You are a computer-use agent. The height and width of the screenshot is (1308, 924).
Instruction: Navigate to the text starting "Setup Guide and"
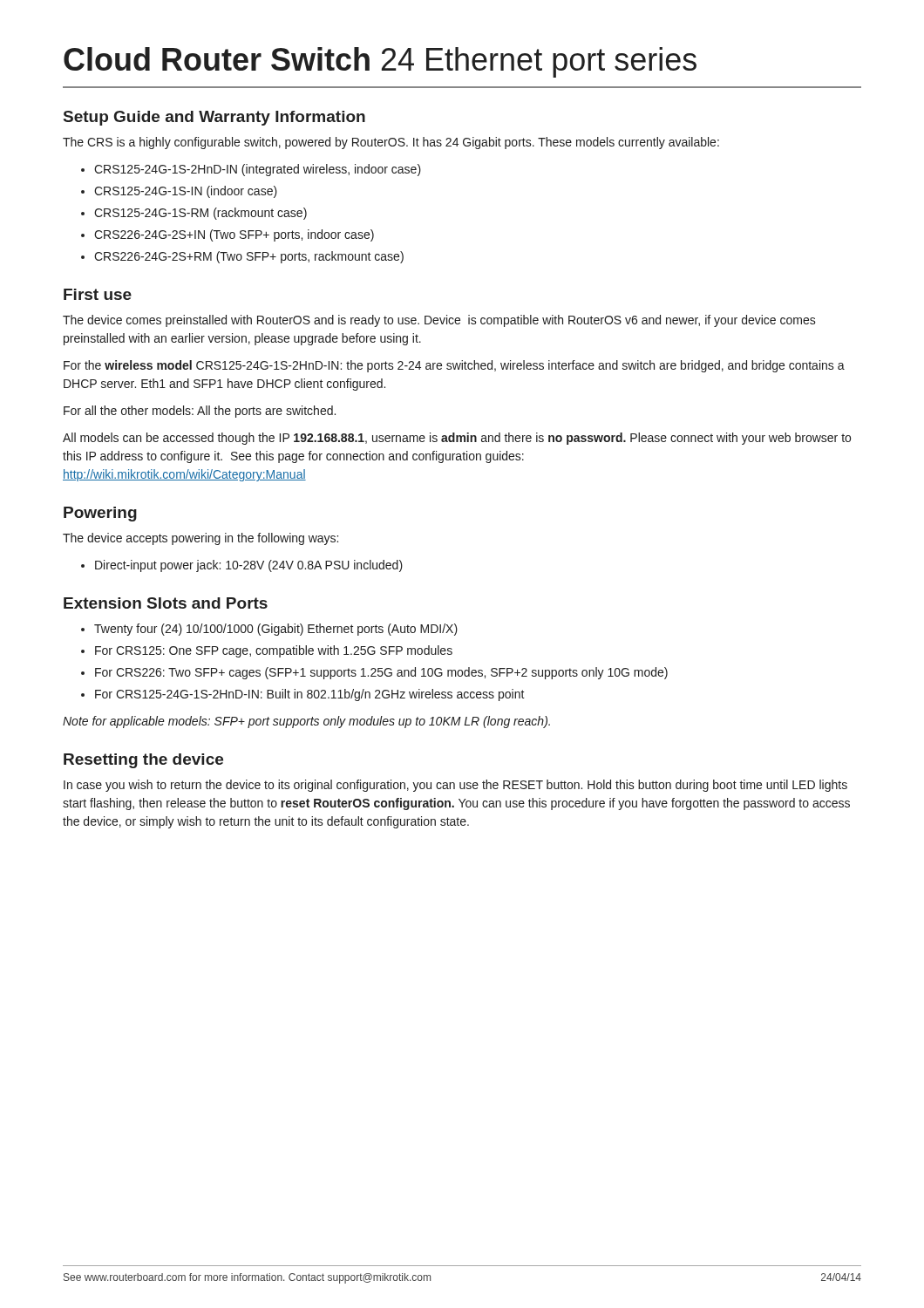click(x=214, y=118)
